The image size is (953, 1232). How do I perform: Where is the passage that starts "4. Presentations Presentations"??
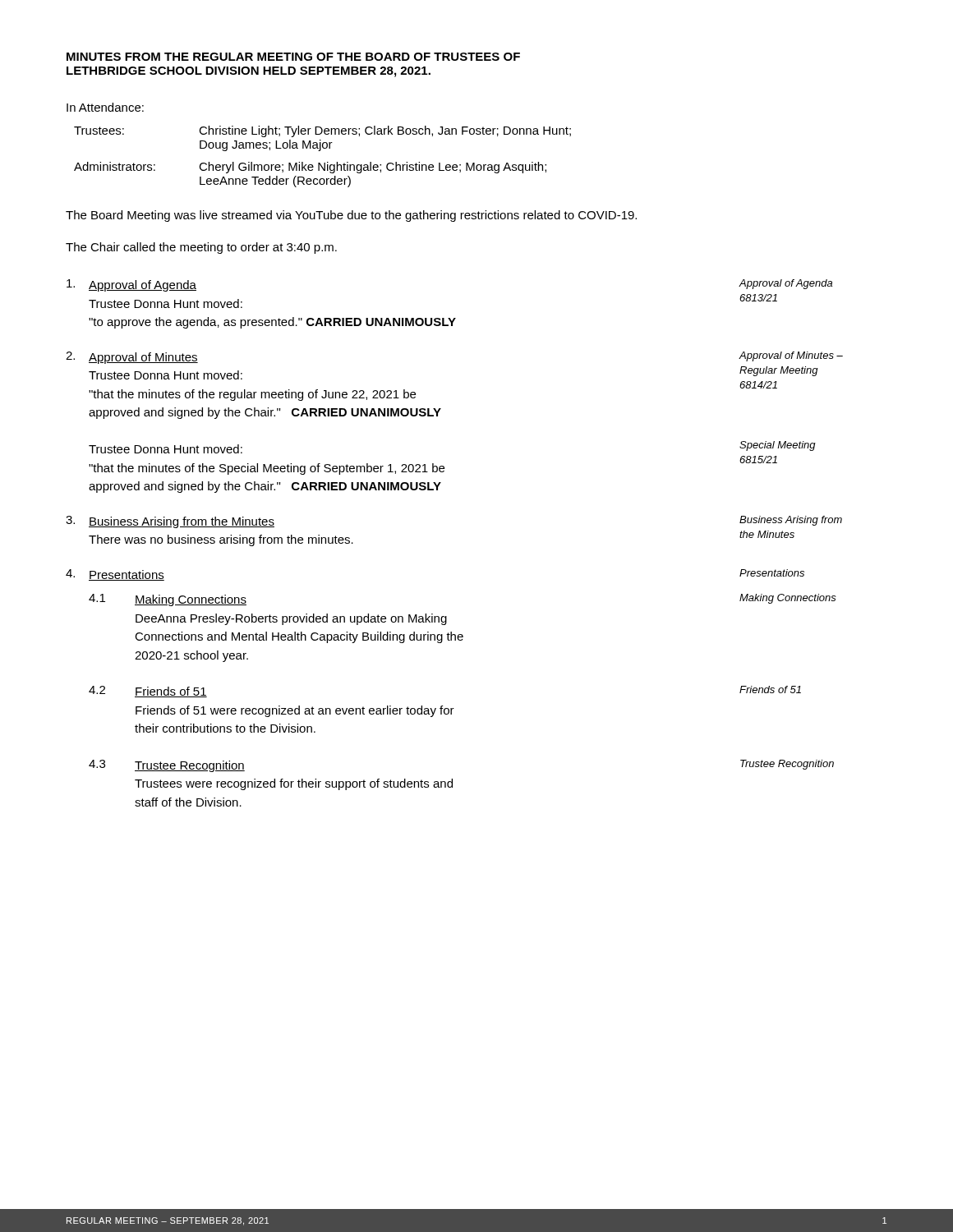pyautogui.click(x=126, y=575)
